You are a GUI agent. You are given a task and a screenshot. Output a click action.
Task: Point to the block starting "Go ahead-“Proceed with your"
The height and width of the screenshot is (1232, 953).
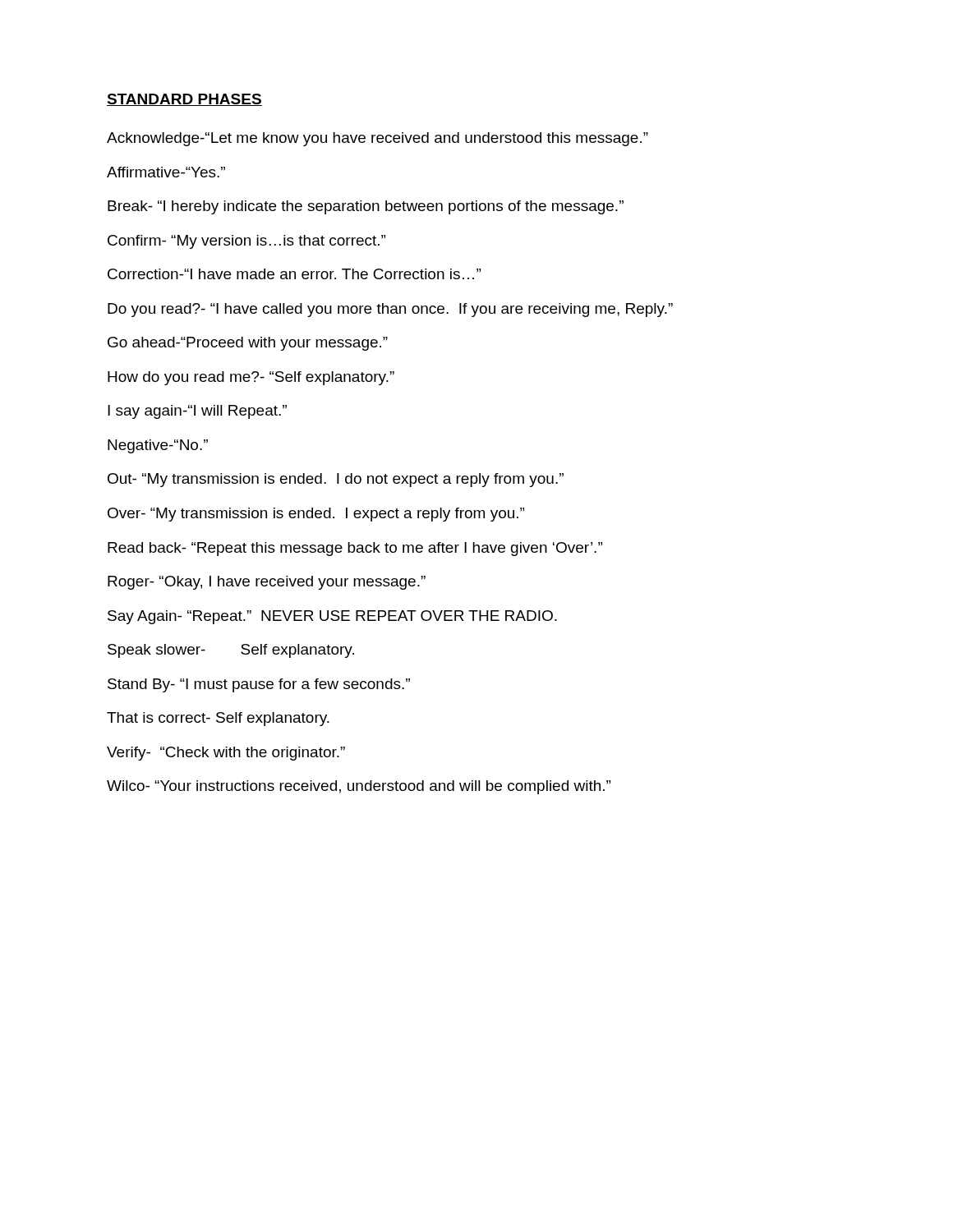tap(247, 342)
